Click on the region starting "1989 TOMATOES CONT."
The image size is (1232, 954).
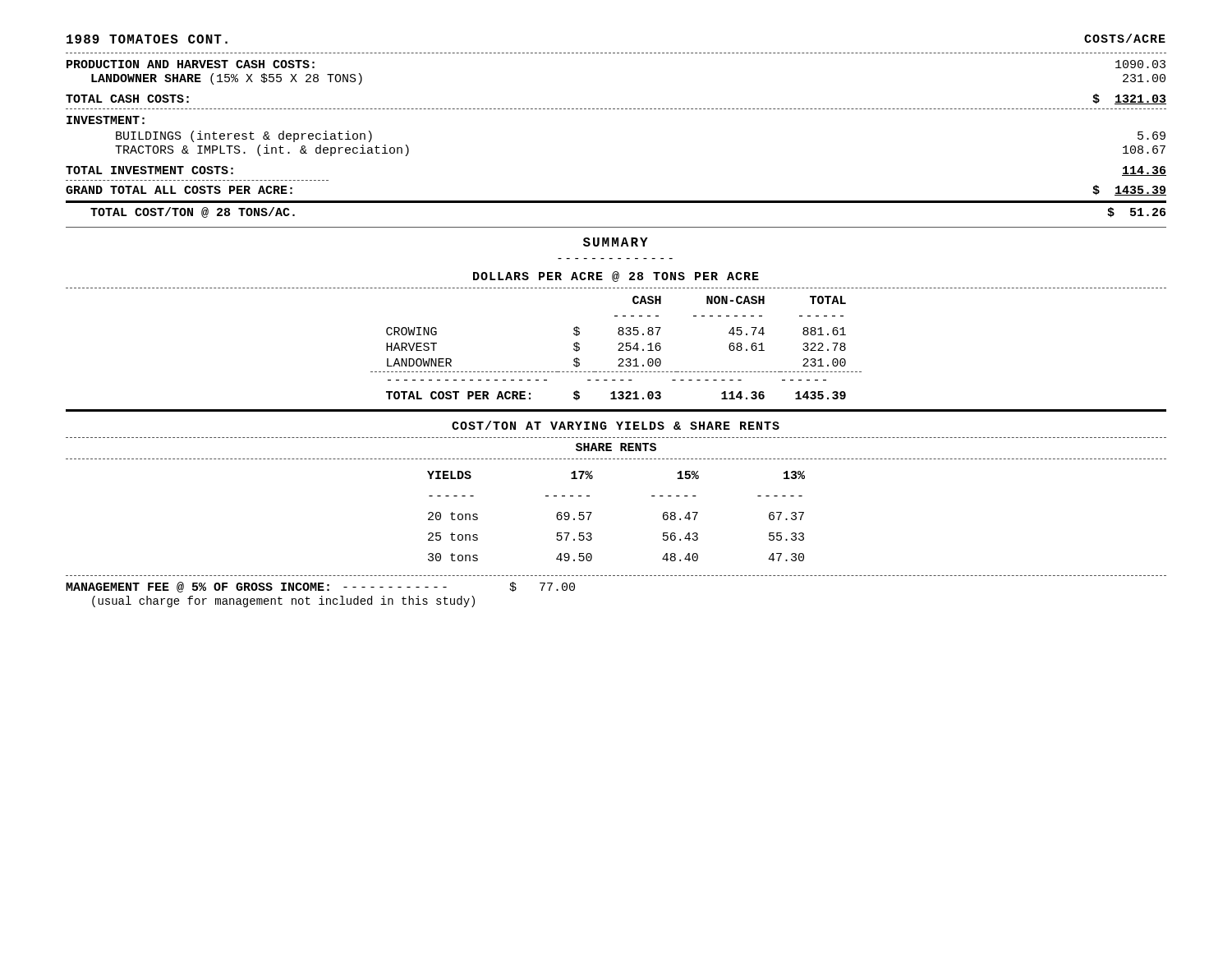tap(148, 40)
